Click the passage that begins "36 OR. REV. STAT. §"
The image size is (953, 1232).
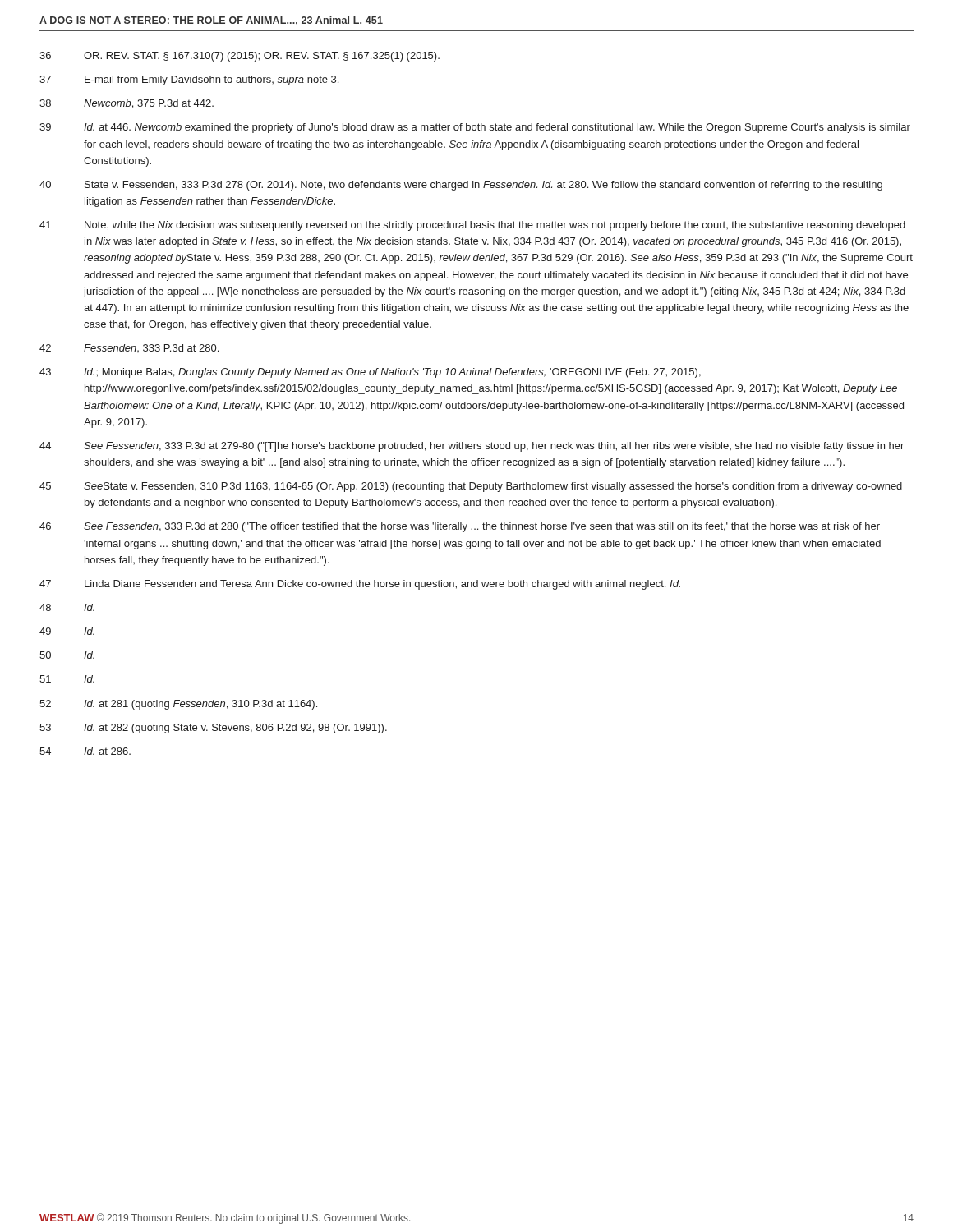pyautogui.click(x=239, y=57)
